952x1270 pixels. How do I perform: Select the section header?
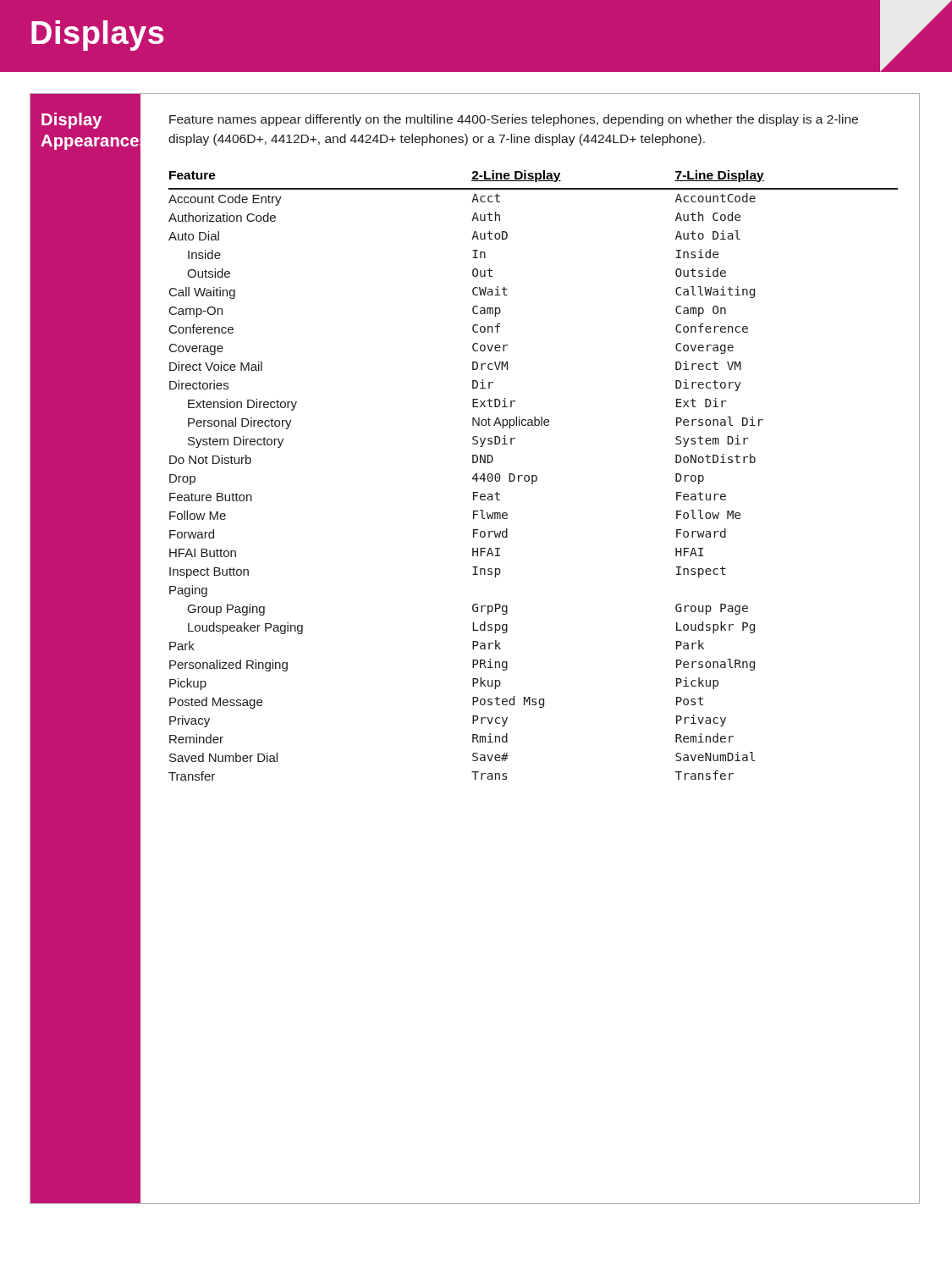click(x=85, y=130)
